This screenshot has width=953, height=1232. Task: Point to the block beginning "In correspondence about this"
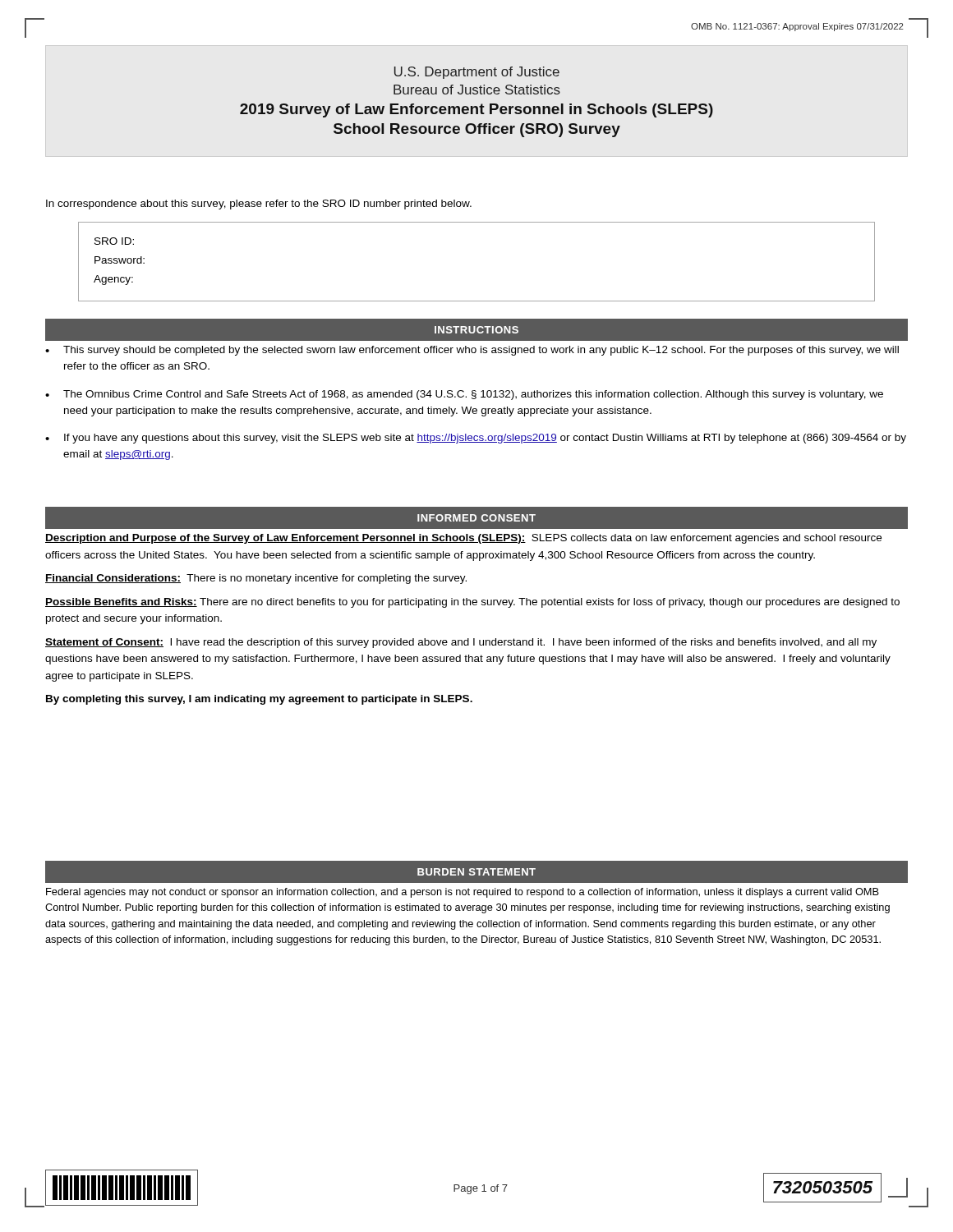pos(259,203)
